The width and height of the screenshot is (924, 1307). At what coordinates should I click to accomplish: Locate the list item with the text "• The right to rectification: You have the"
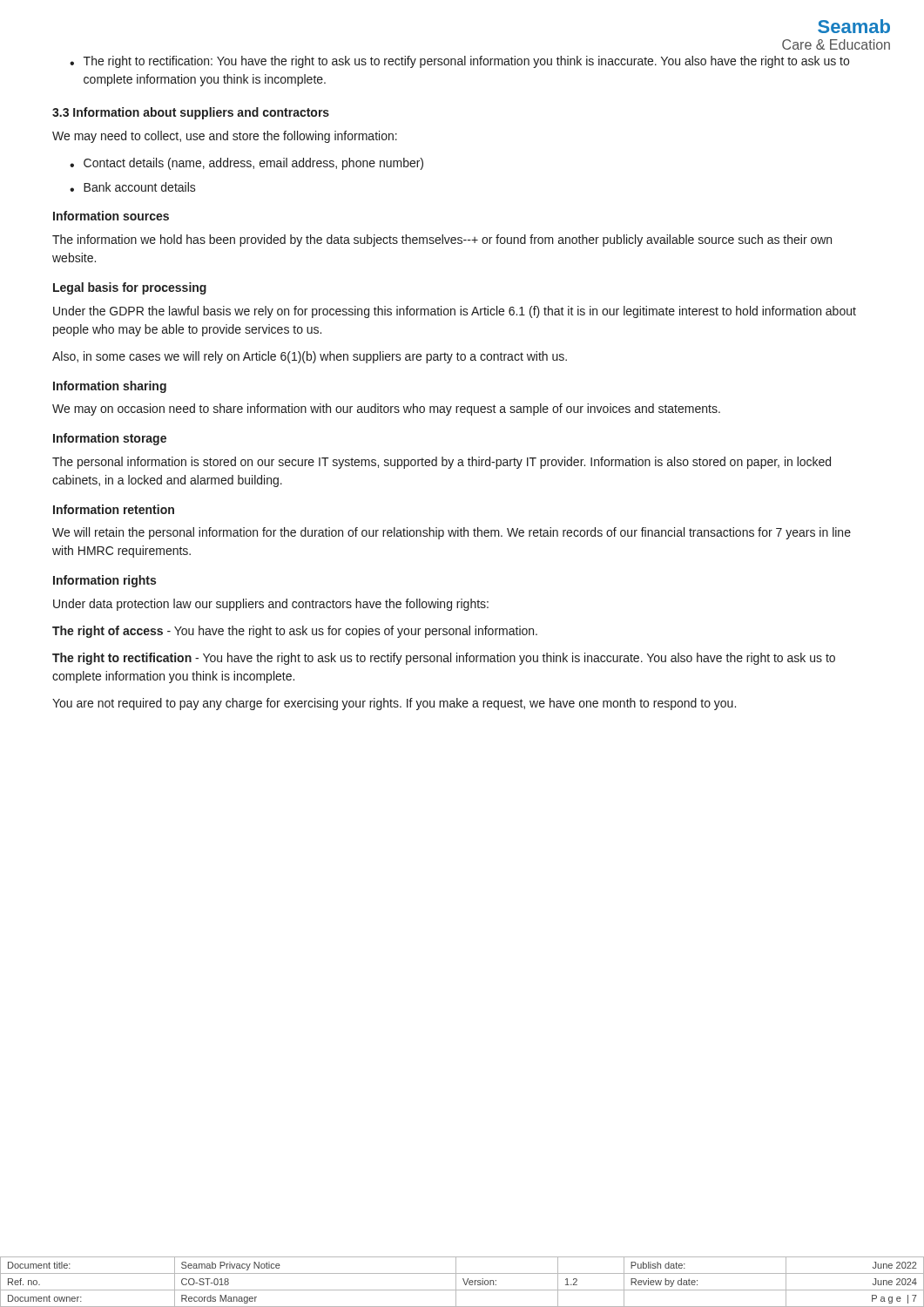[x=471, y=71]
